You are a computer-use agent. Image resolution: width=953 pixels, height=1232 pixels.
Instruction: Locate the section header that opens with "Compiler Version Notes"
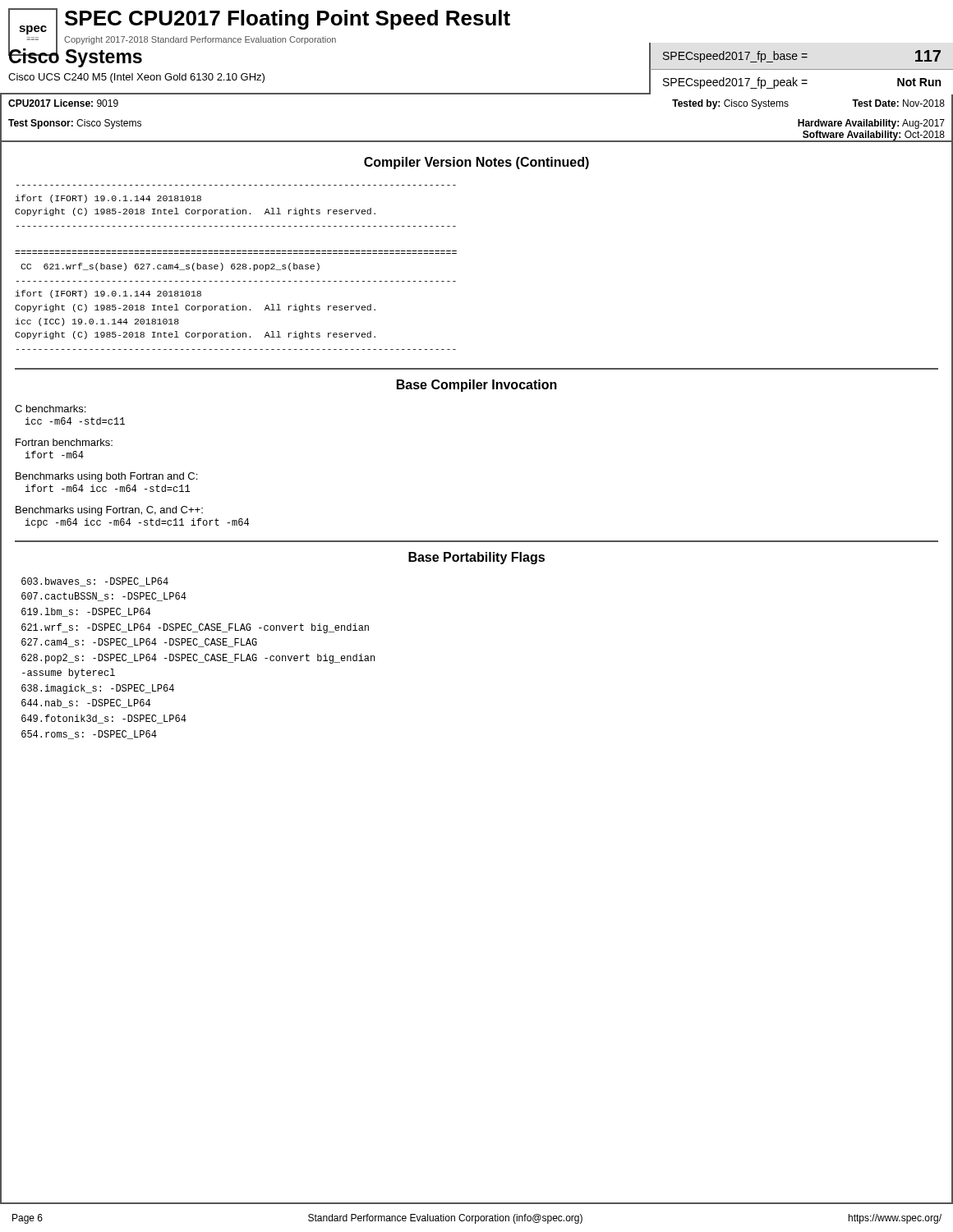pyautogui.click(x=476, y=162)
